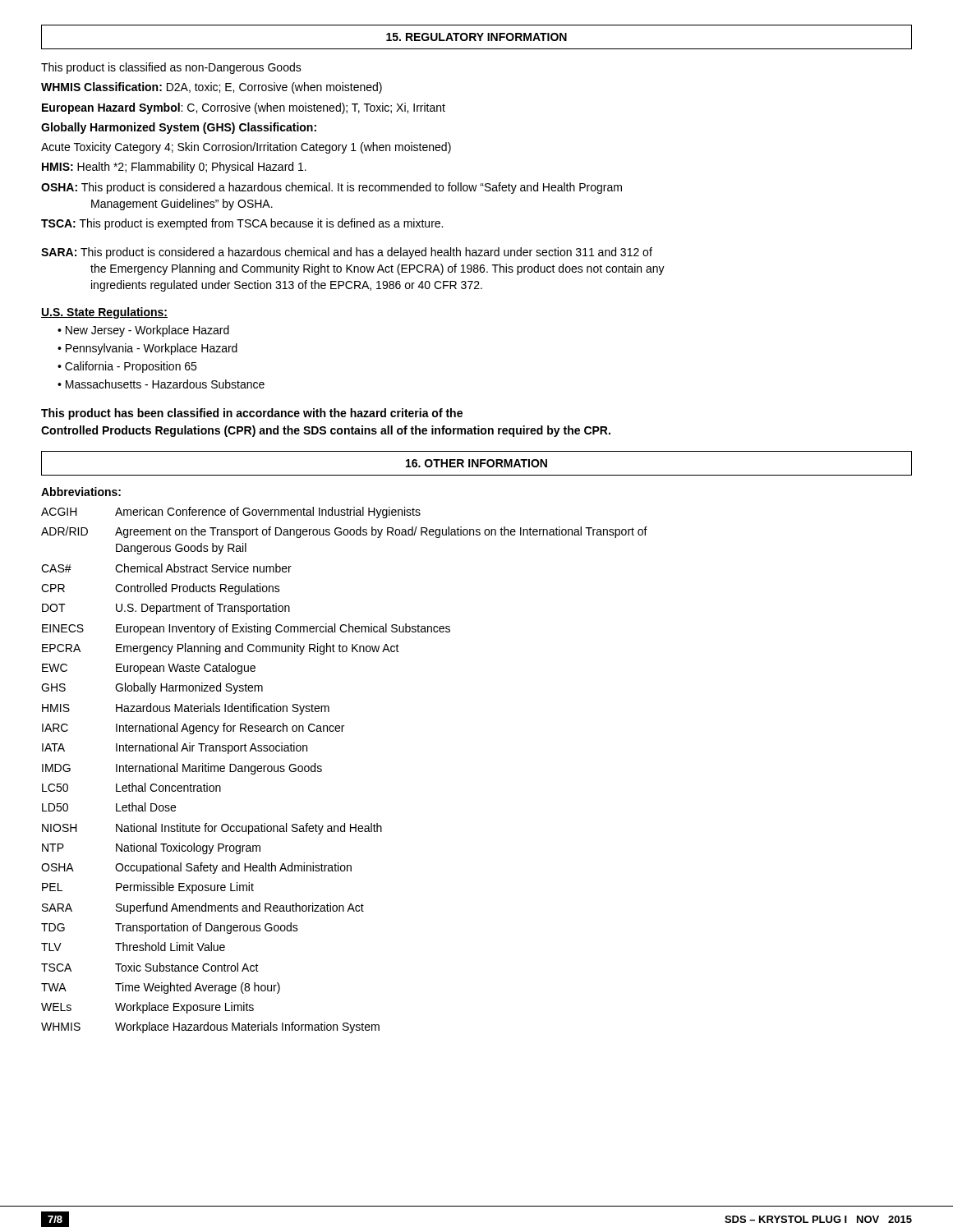Viewport: 953px width, 1232px height.
Task: Click on the list item that says "• Massachusetts - Hazardous Substance"
Action: [x=161, y=385]
